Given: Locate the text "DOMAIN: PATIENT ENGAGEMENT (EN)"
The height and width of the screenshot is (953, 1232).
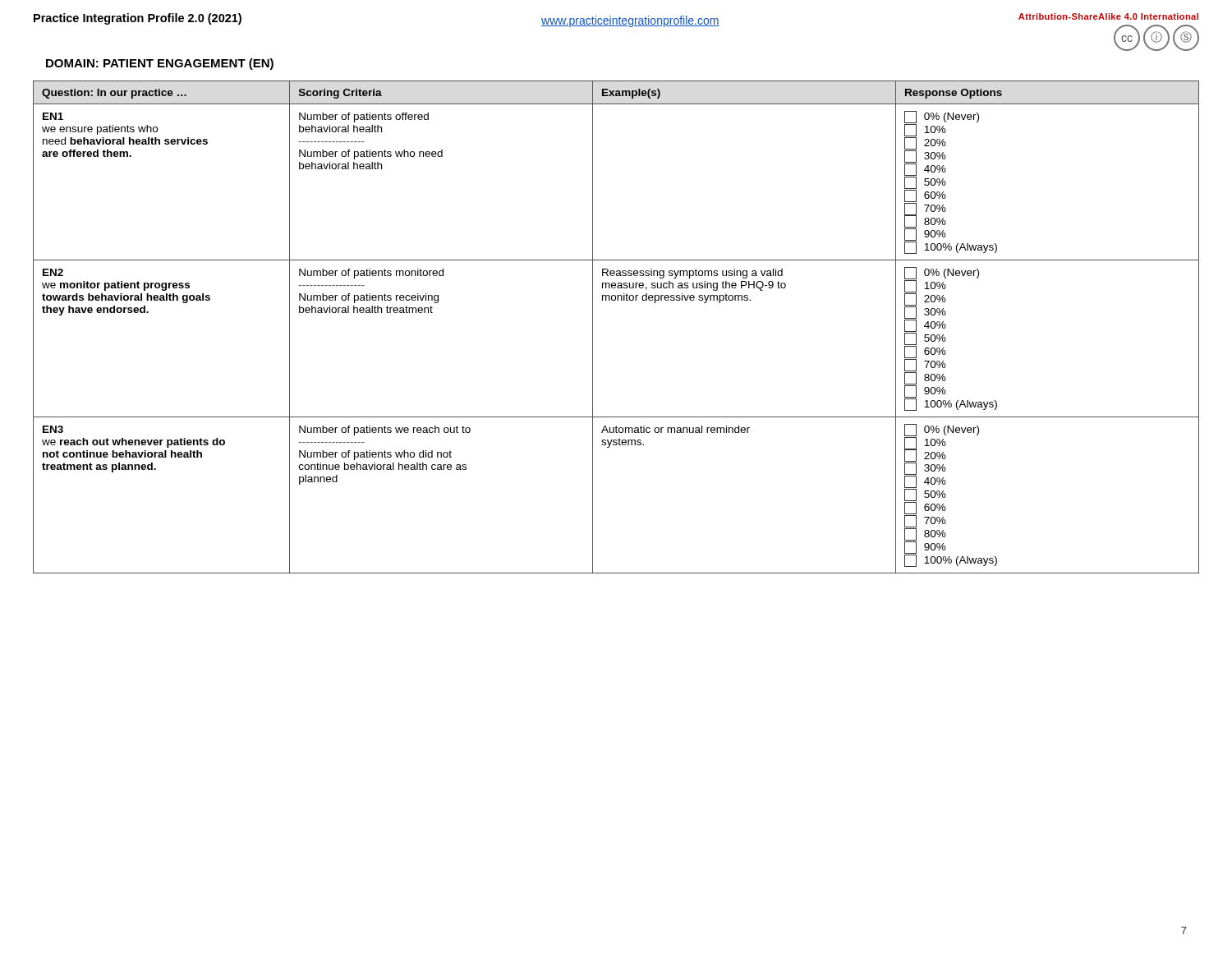Looking at the screenshot, I should pyautogui.click(x=160, y=63).
